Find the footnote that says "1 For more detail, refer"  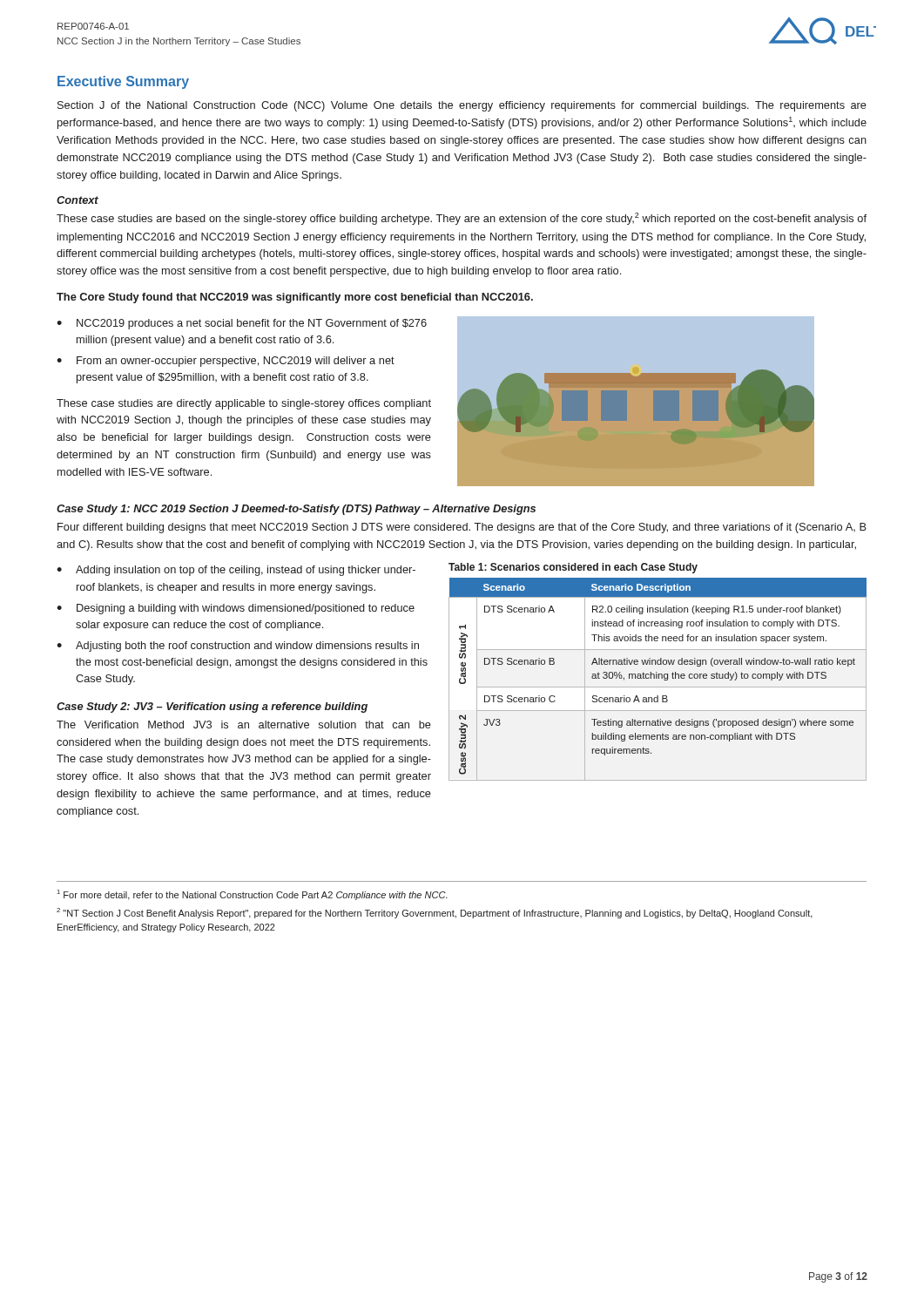462,911
